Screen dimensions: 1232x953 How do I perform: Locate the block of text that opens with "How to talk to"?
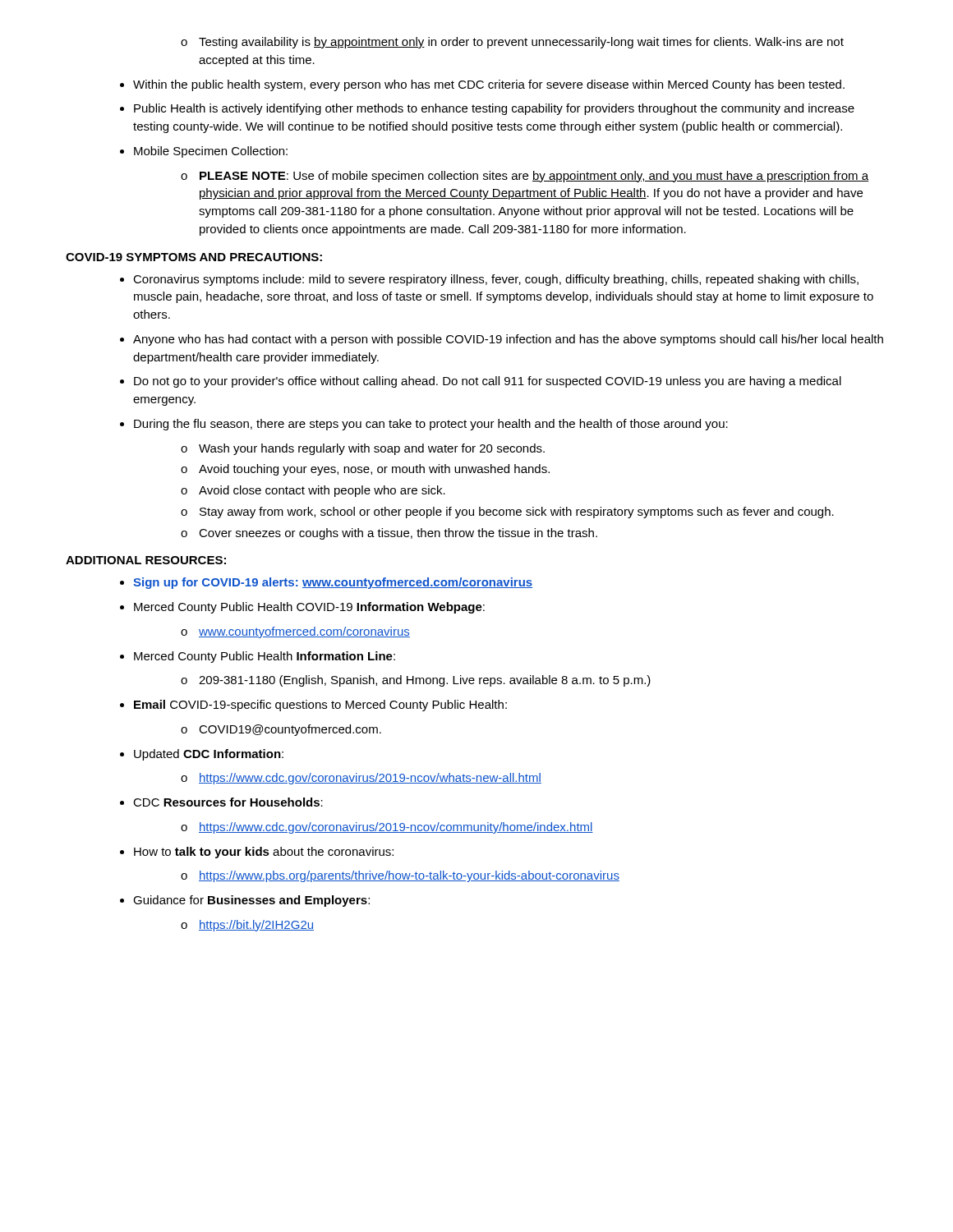click(x=257, y=853)
